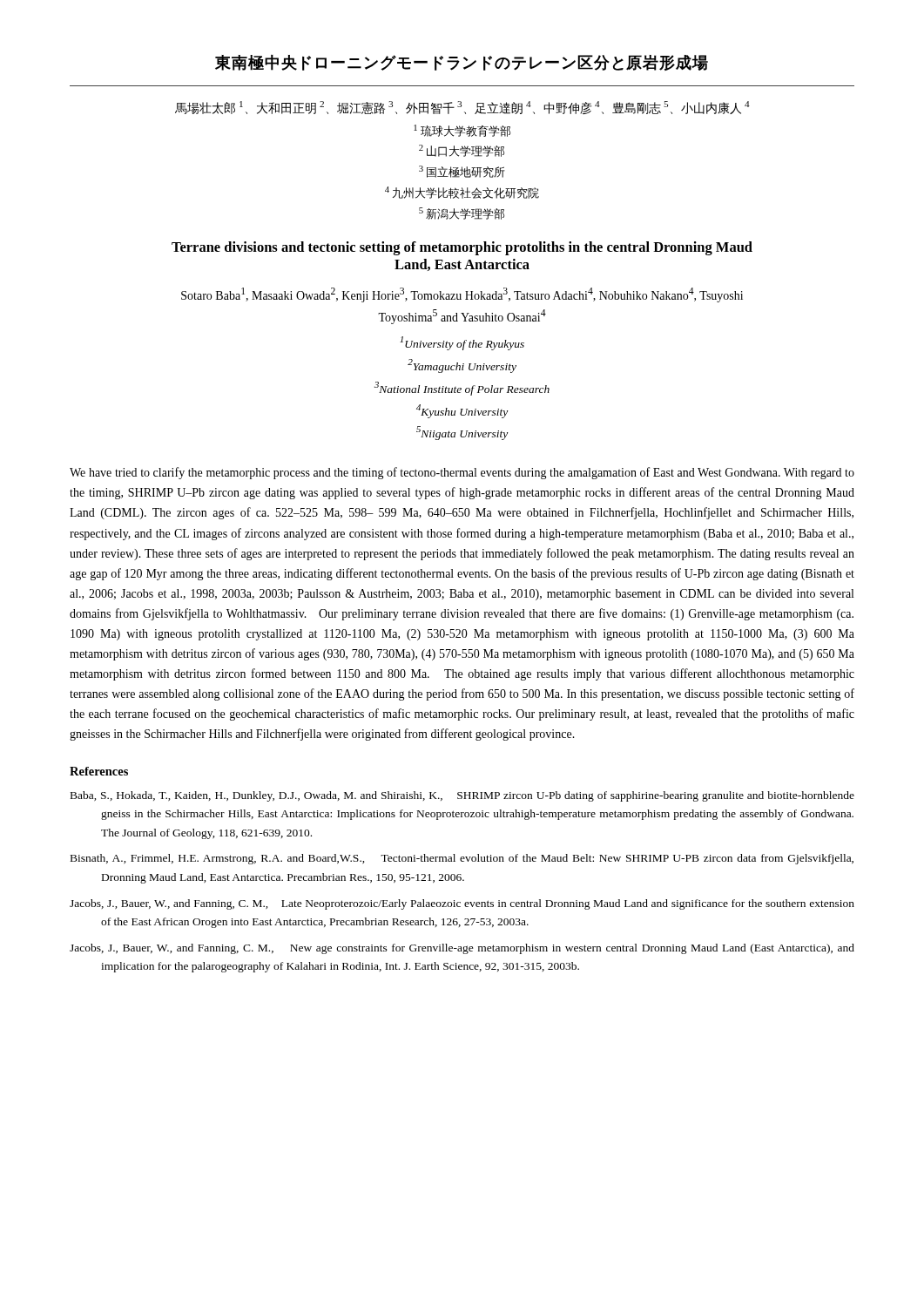Viewport: 924px width, 1307px height.
Task: Select the element starting "We have tried to clarify the metamorphic"
Action: coord(462,604)
